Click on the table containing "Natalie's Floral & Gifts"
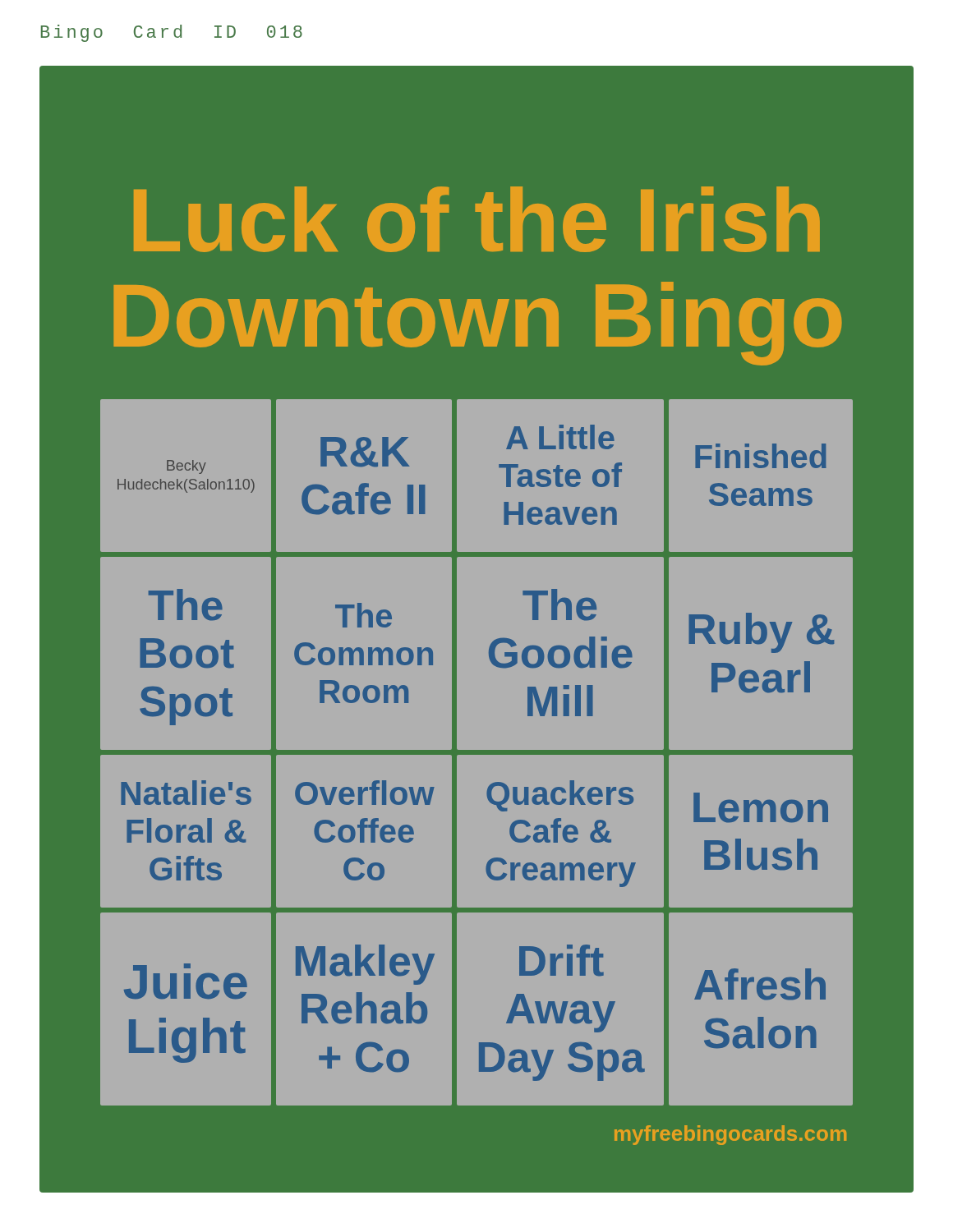The height and width of the screenshot is (1232, 953). coord(476,752)
